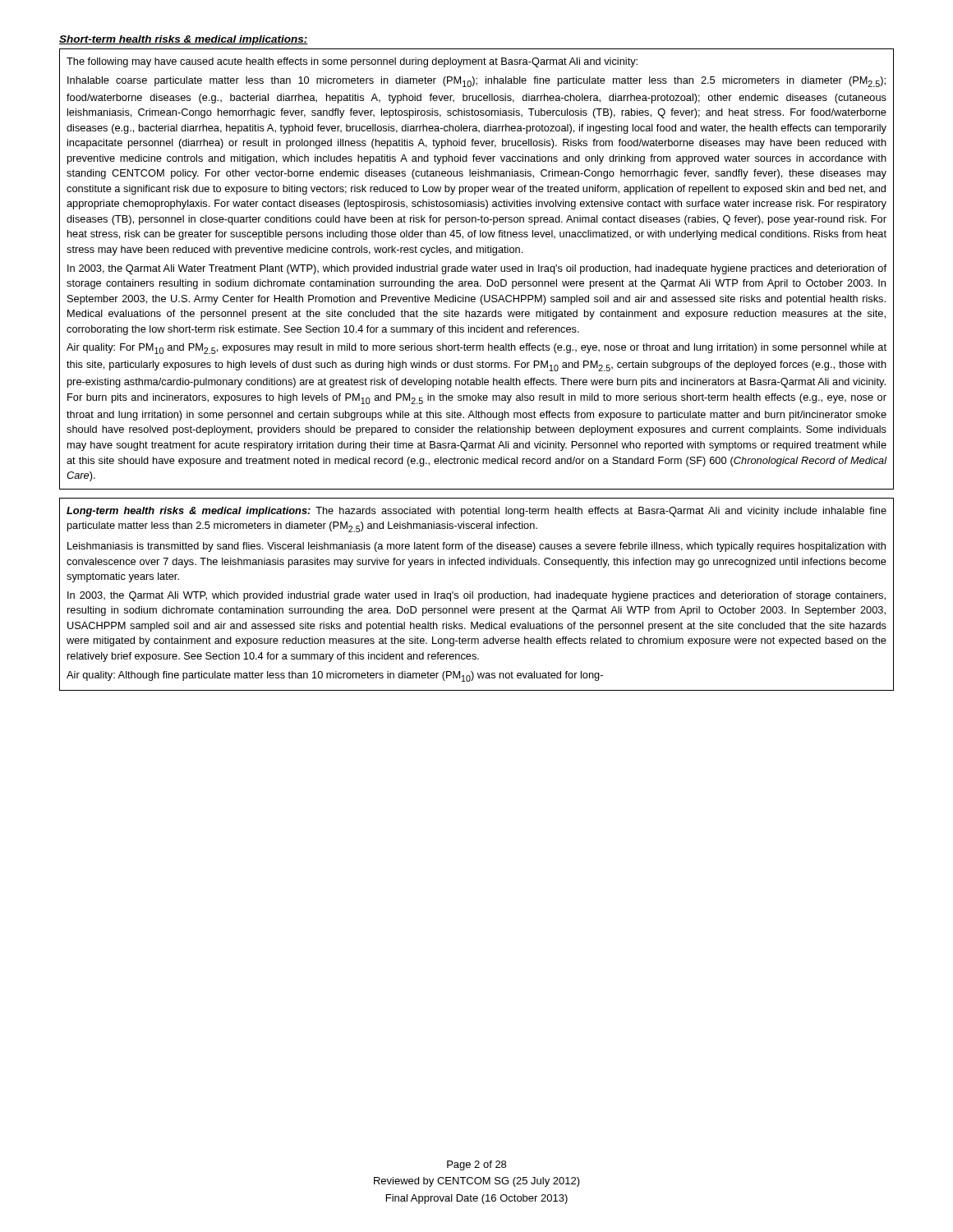The width and height of the screenshot is (953, 1232).
Task: Point to the block starting "The following may have caused"
Action: pos(476,269)
